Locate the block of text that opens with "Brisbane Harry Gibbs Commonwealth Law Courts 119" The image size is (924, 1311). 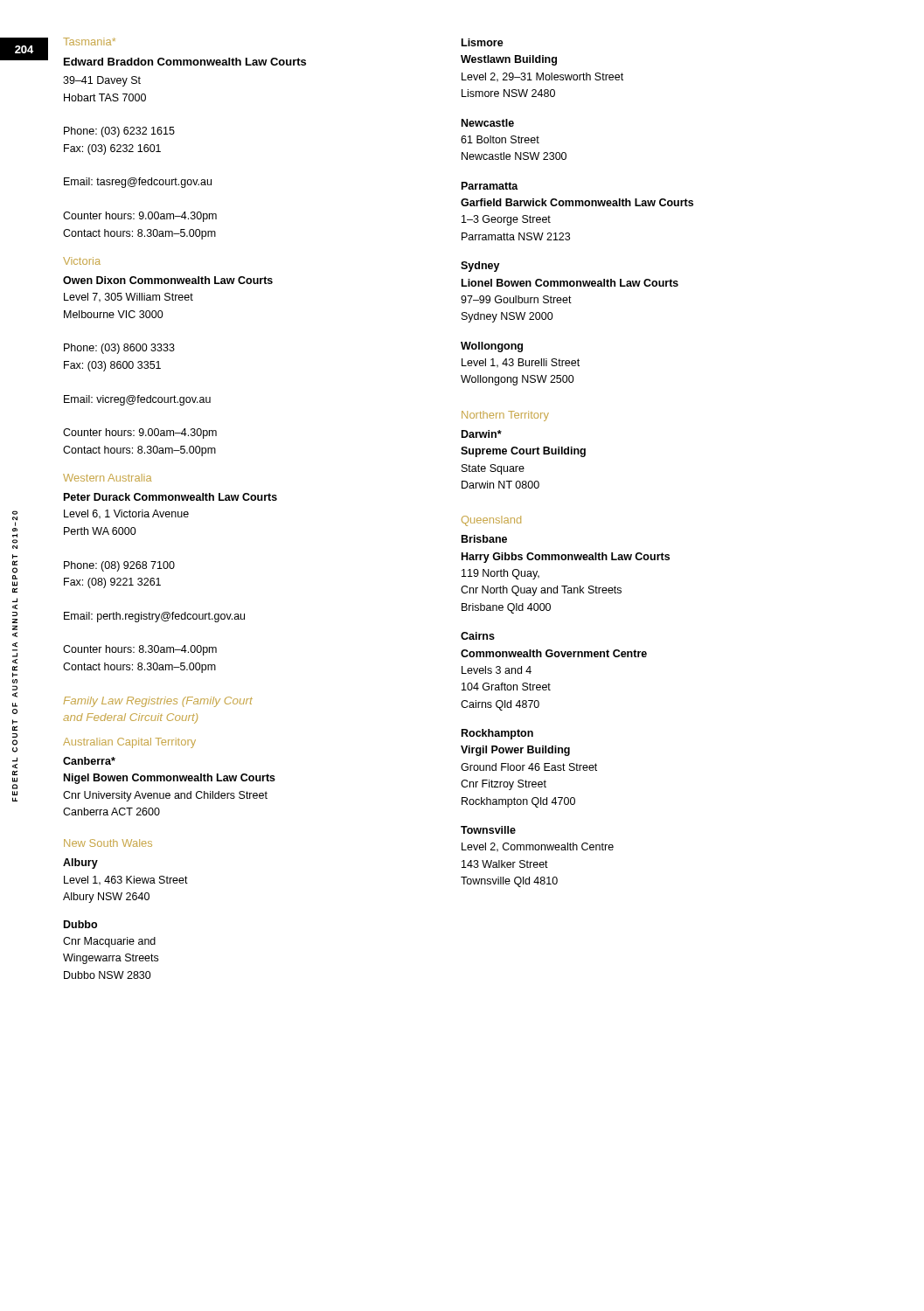click(x=484, y=539)
